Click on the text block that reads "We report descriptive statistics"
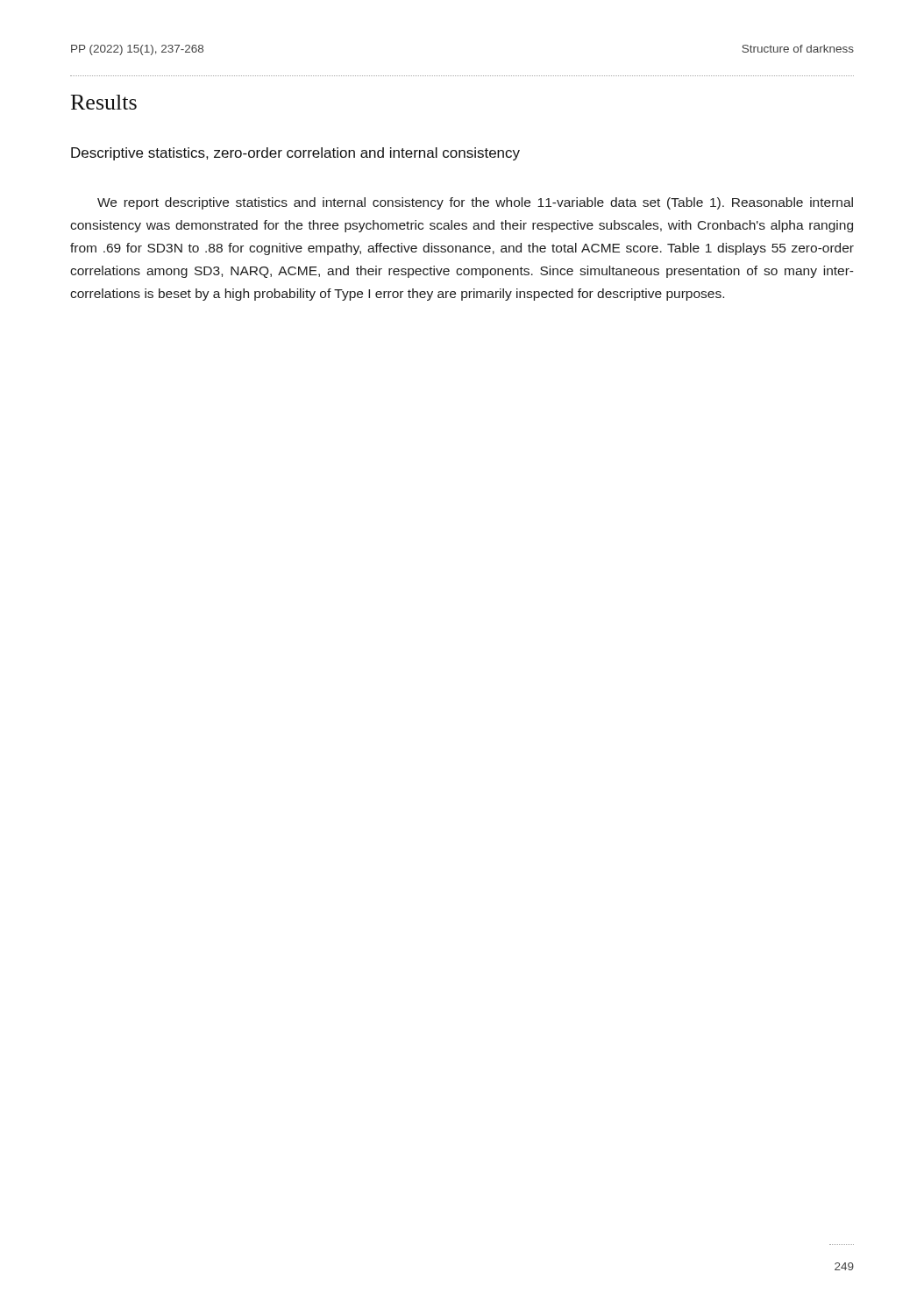This screenshot has width=924, height=1315. click(x=462, y=248)
